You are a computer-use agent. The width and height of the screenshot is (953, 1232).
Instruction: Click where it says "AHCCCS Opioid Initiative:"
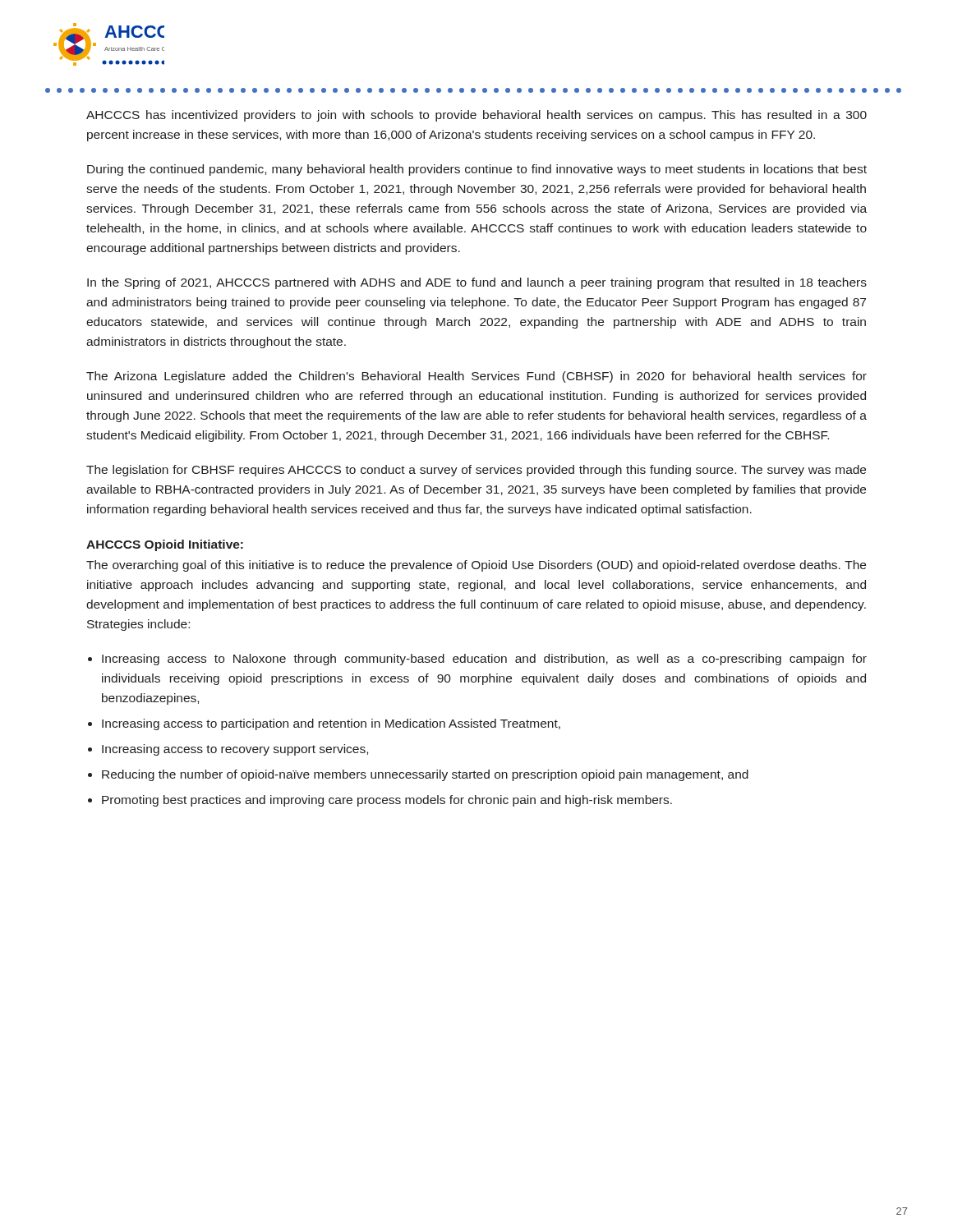[165, 544]
